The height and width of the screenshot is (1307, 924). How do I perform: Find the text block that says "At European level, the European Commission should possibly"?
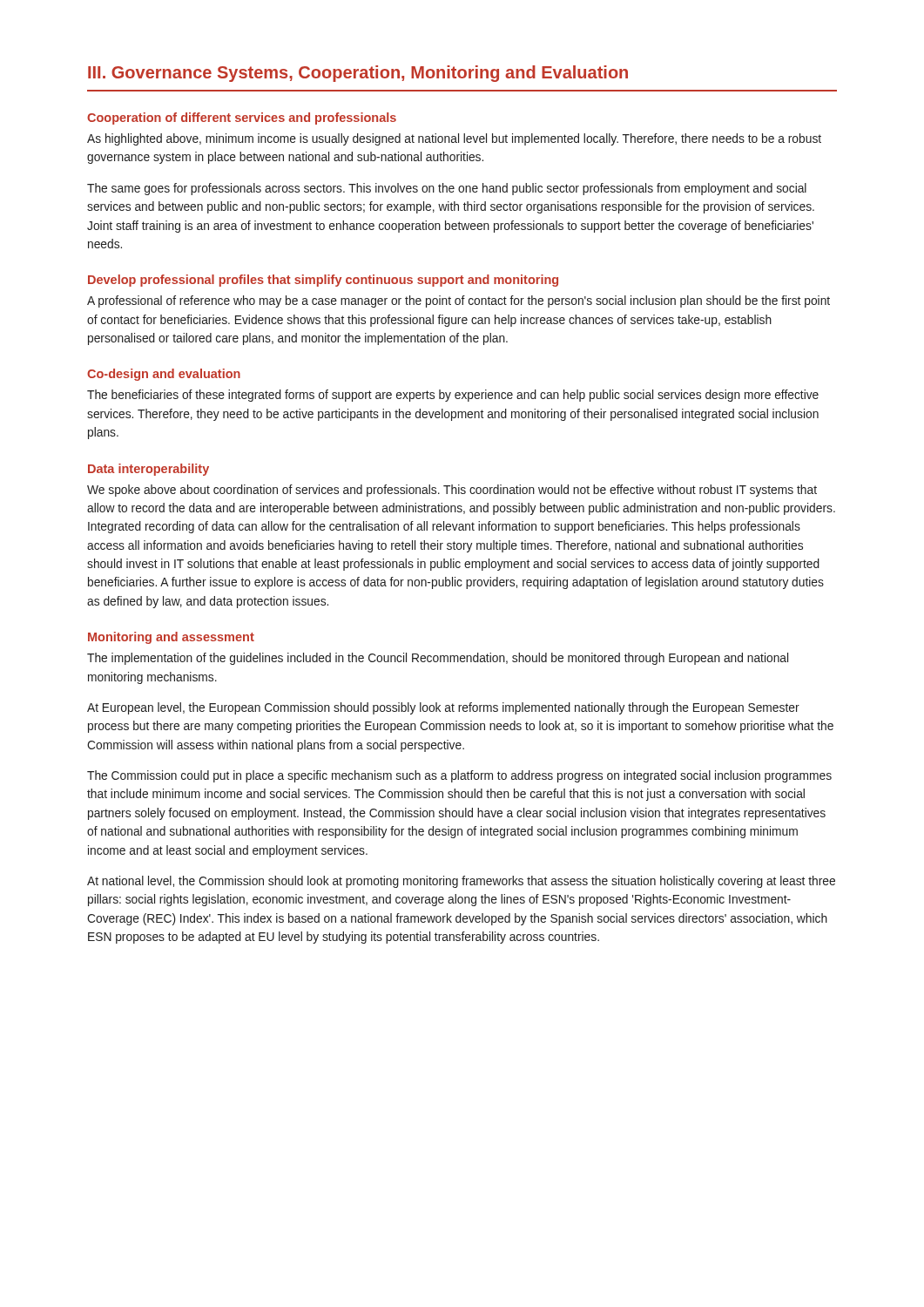point(460,726)
